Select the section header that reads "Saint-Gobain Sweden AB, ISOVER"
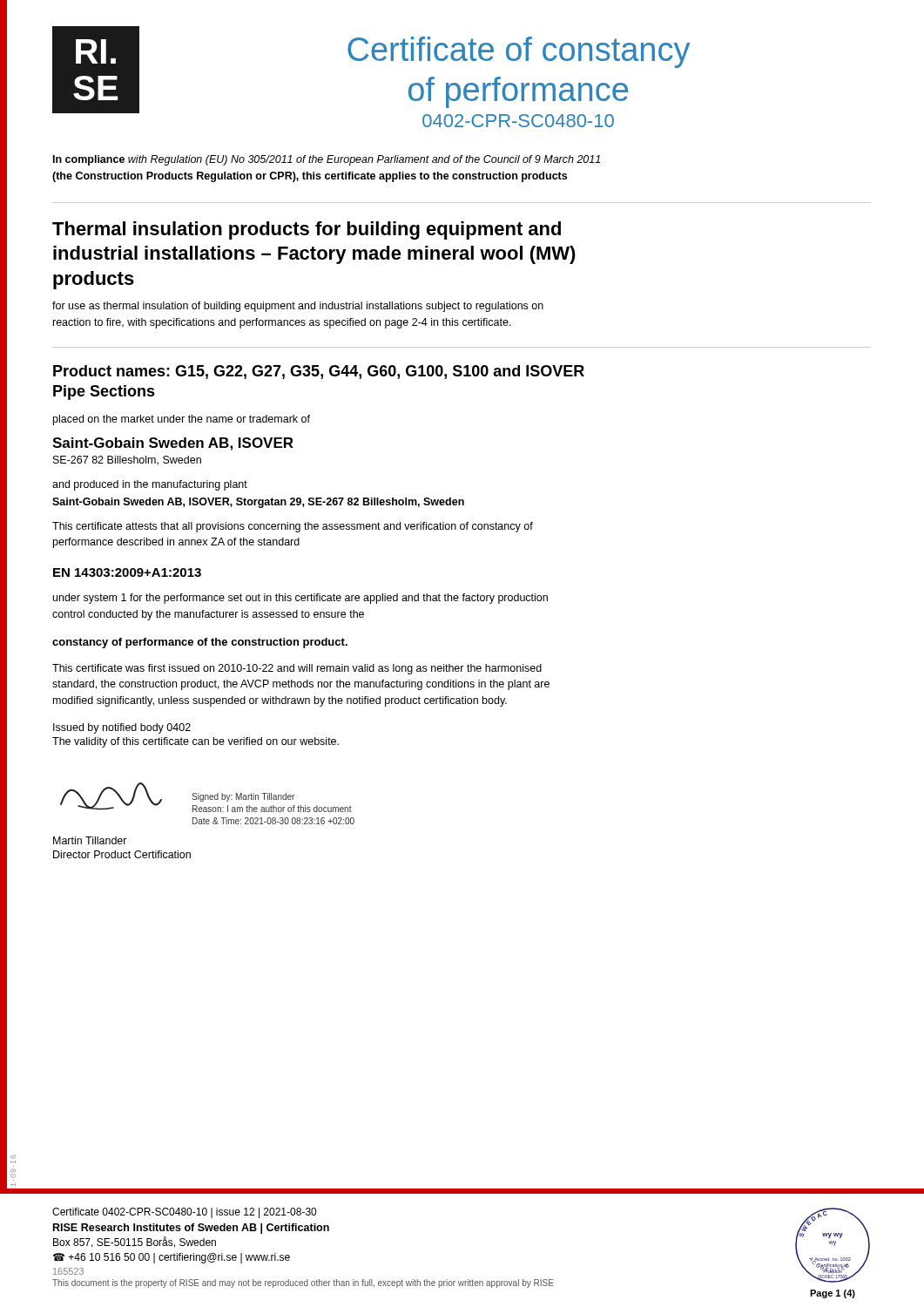This screenshot has height=1307, width=924. pos(173,443)
